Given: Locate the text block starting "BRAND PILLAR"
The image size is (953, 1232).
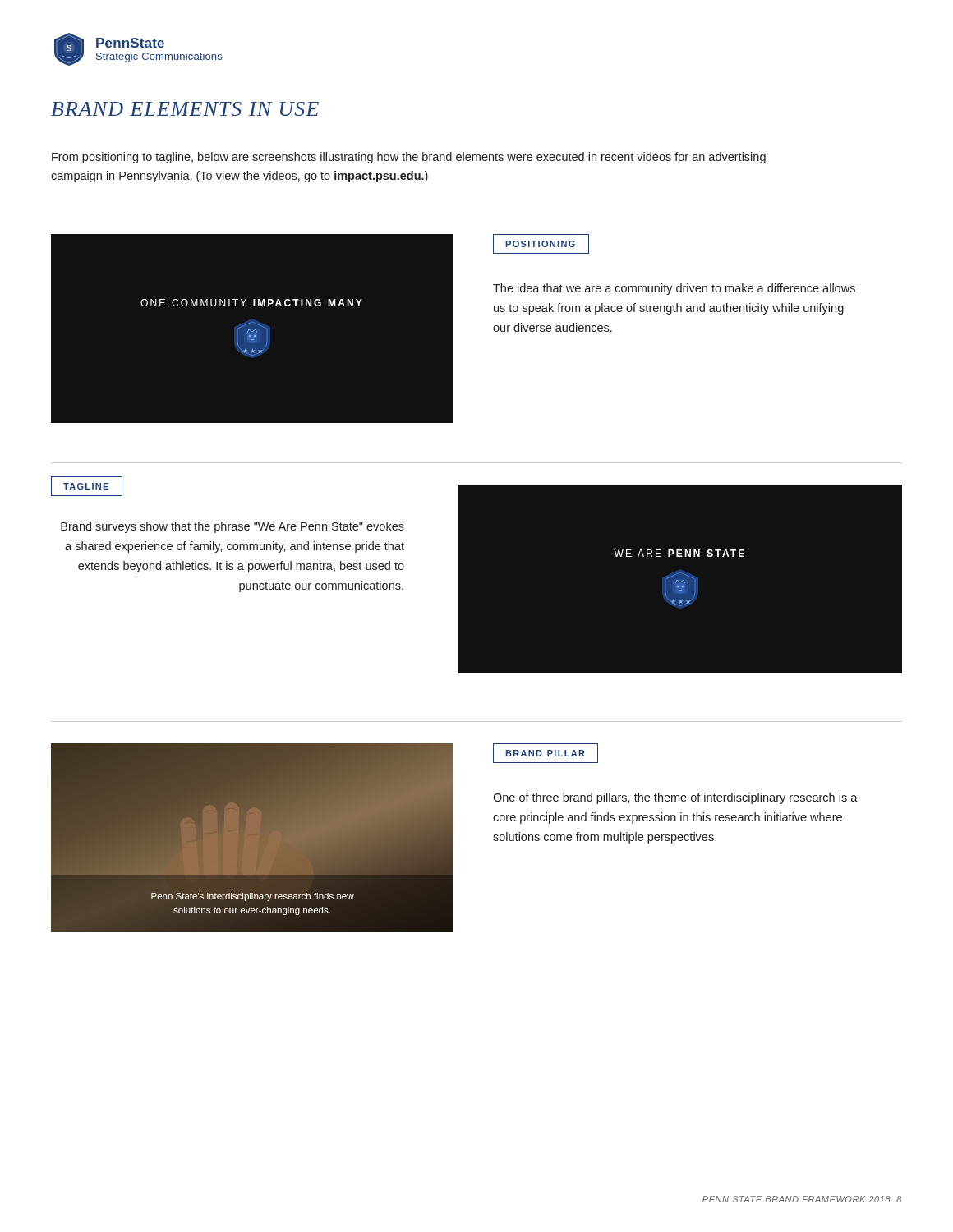Looking at the screenshot, I should coord(546,753).
